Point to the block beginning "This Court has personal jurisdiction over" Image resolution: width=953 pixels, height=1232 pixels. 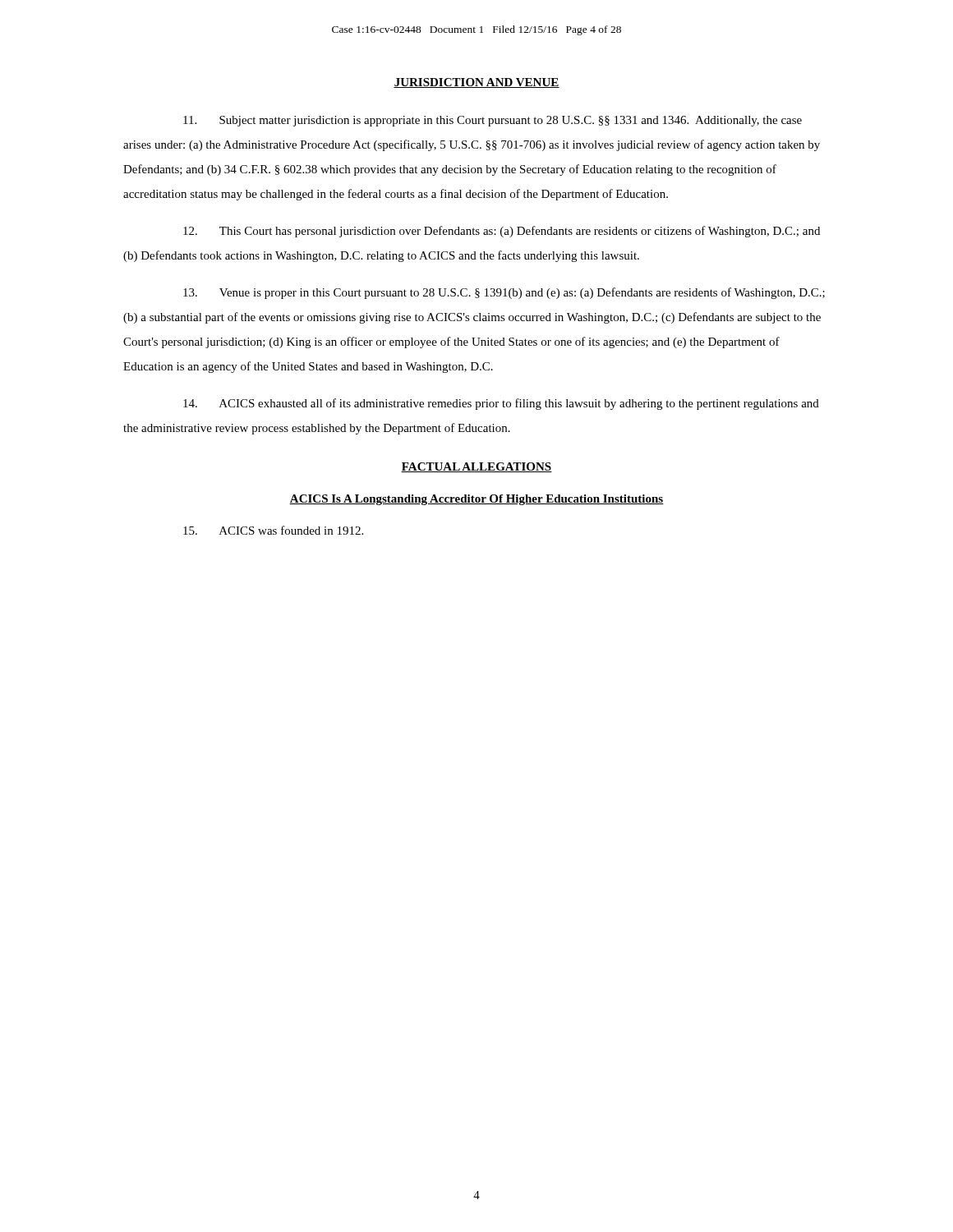(x=476, y=243)
